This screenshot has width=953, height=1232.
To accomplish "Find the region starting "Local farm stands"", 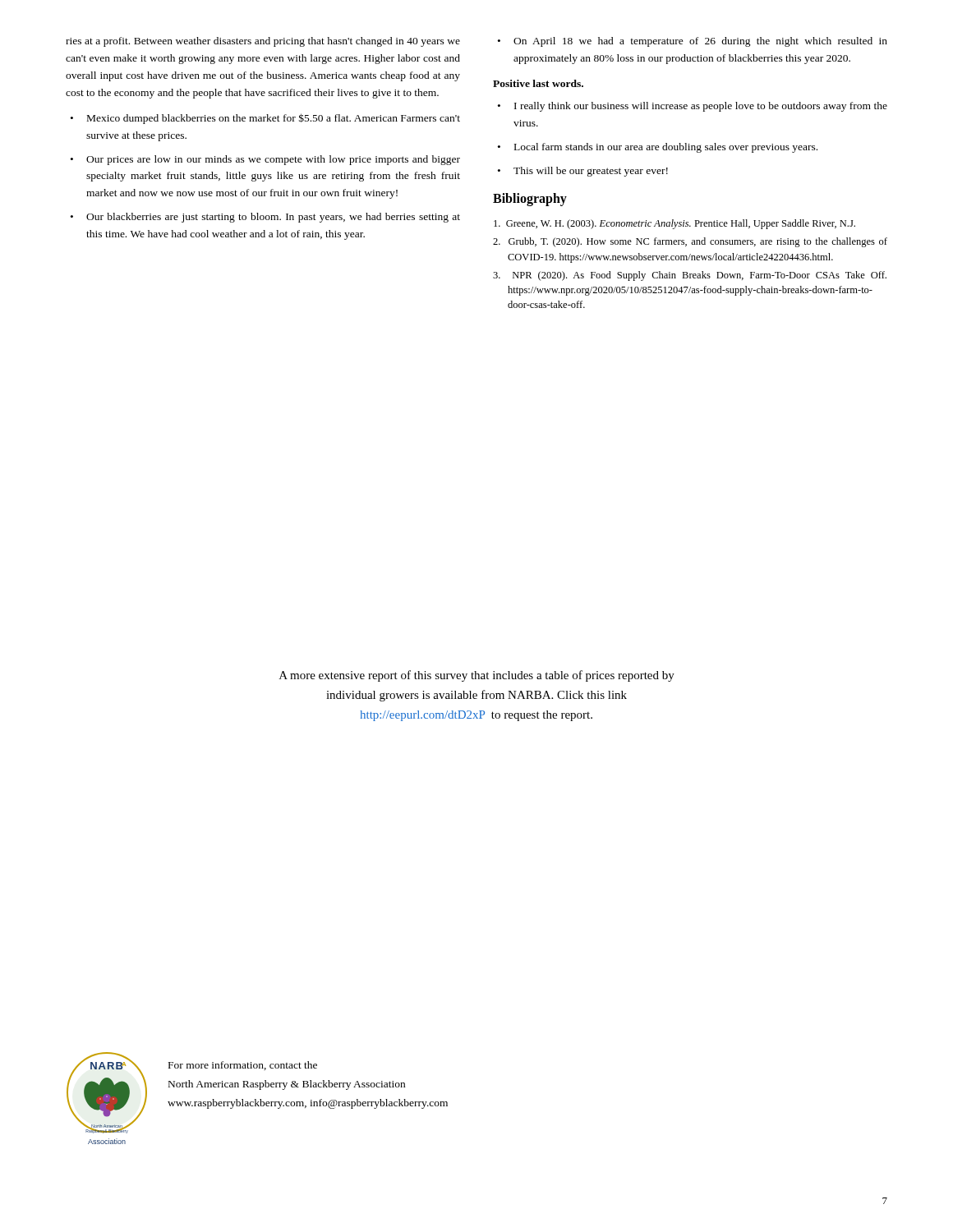I will 666,146.
